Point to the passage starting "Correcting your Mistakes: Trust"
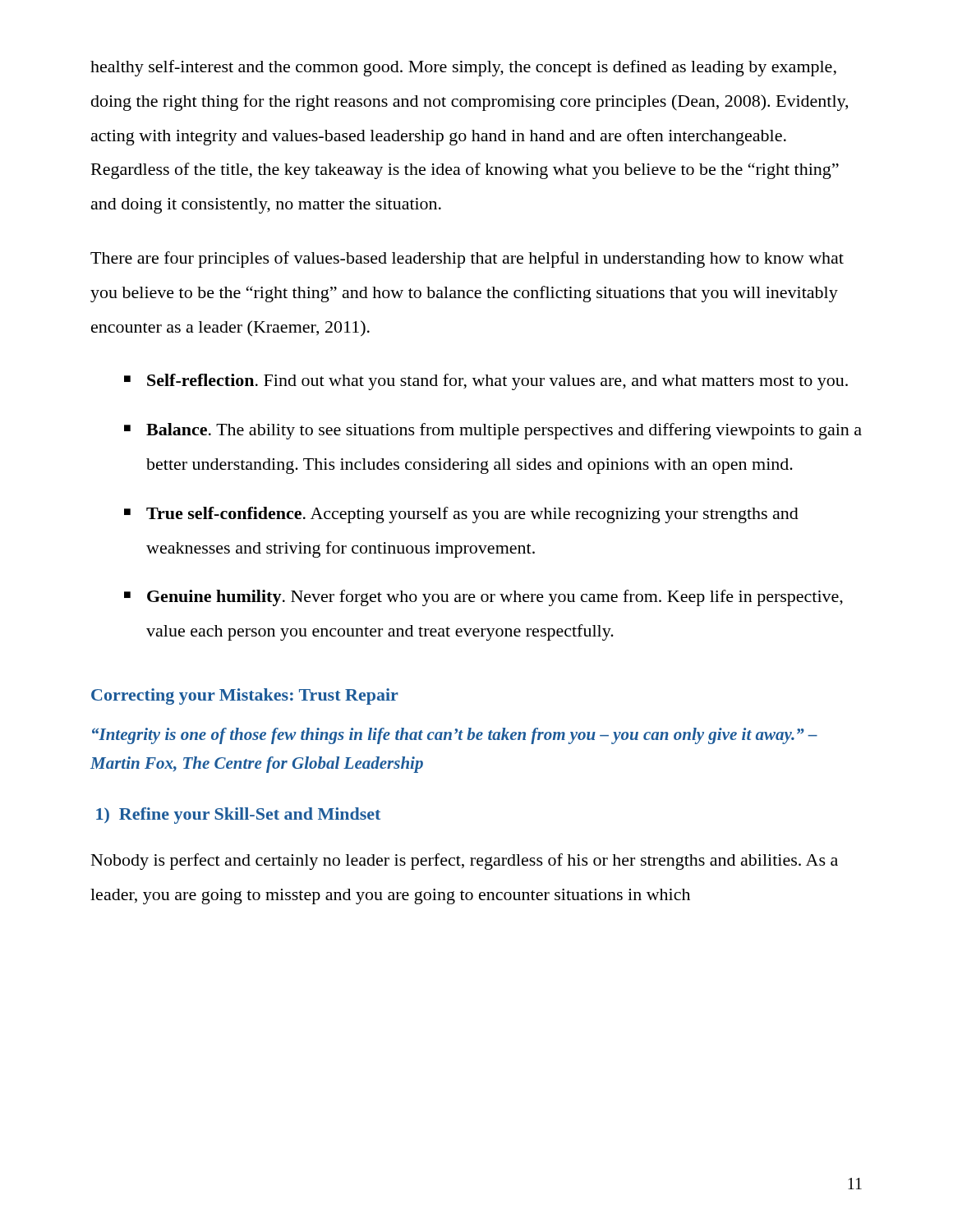 point(244,694)
